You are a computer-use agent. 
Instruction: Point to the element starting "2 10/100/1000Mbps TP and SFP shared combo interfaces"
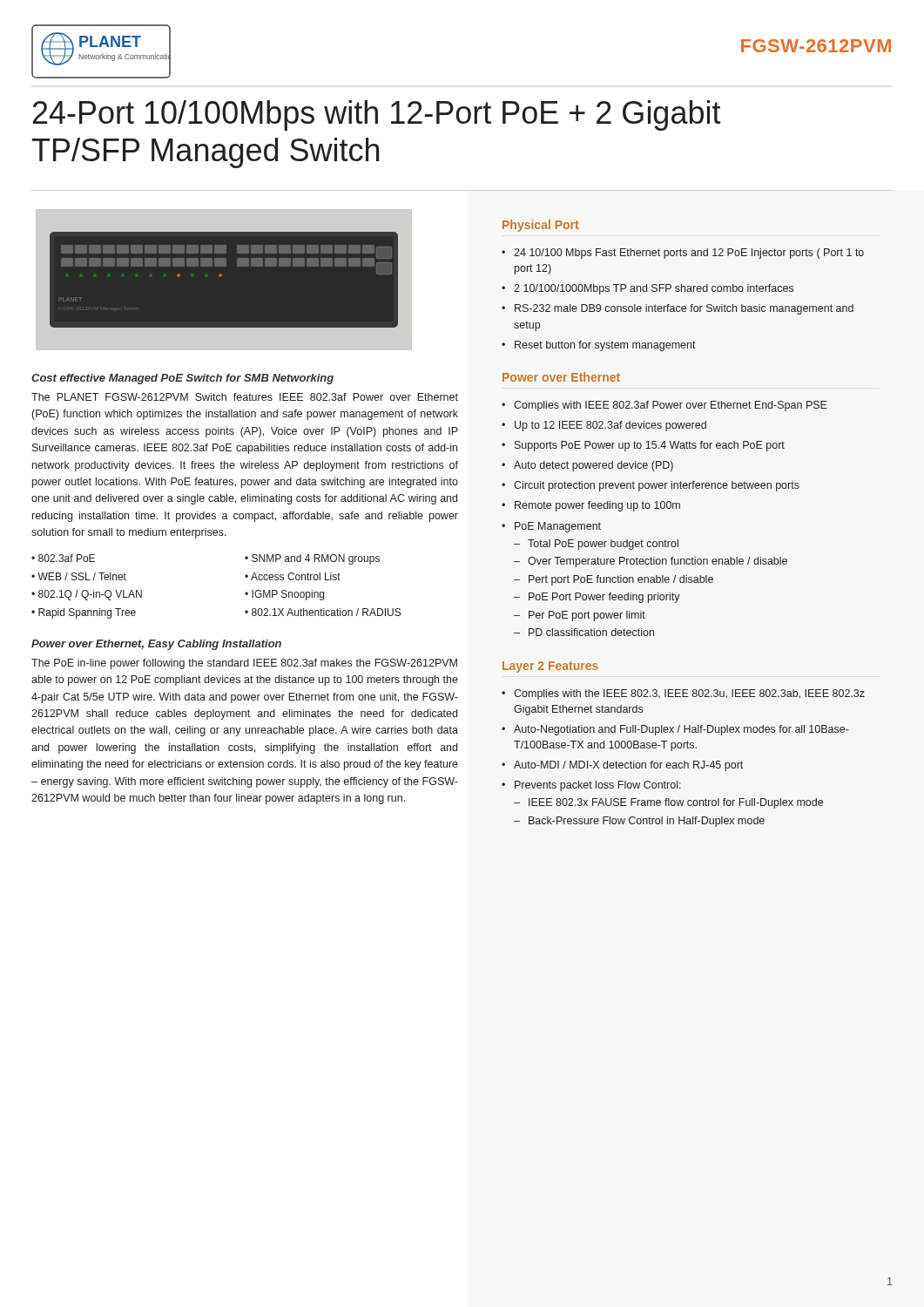point(654,289)
